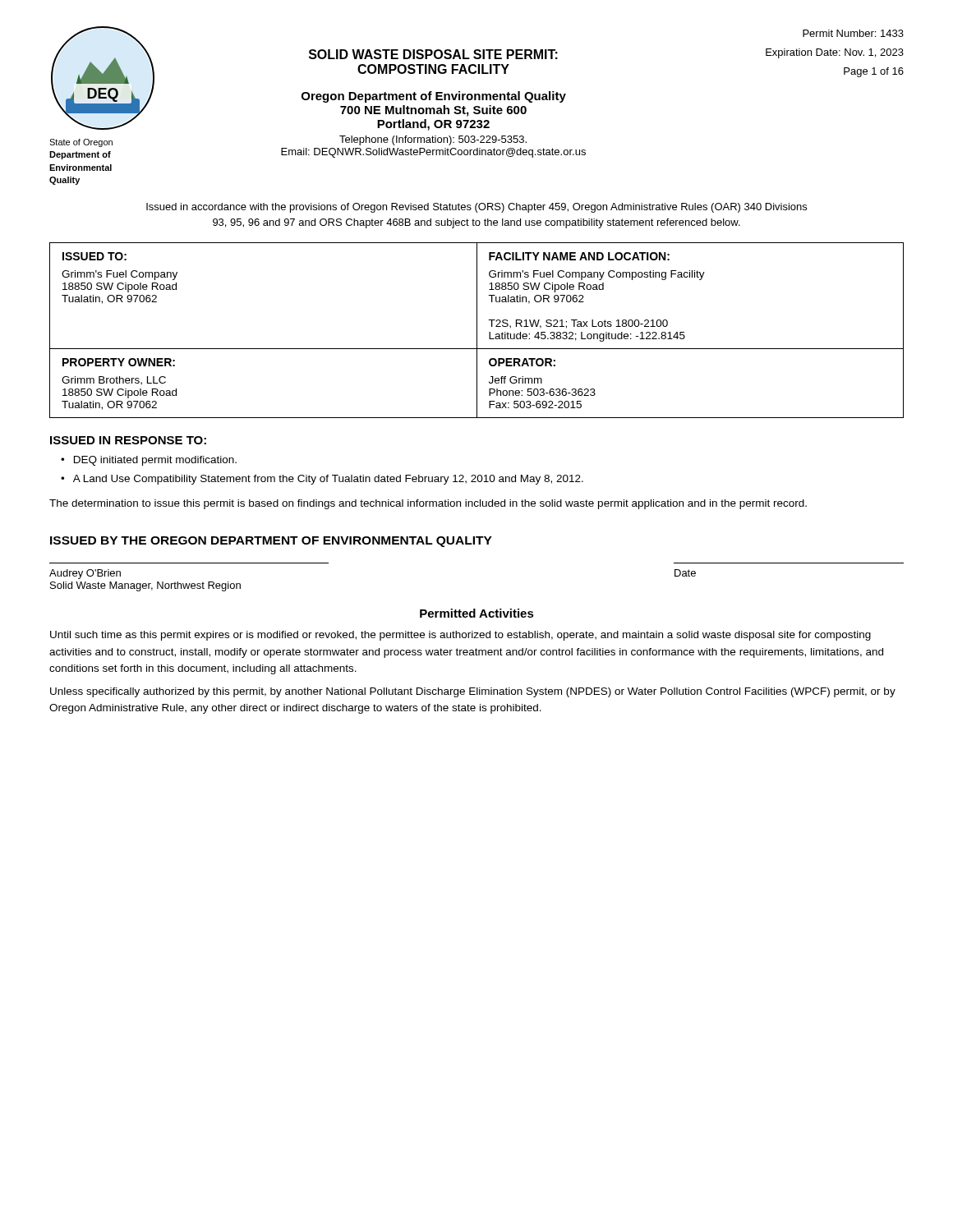
Task: Click on the text block that reads "Until such time as this"
Action: (467, 651)
